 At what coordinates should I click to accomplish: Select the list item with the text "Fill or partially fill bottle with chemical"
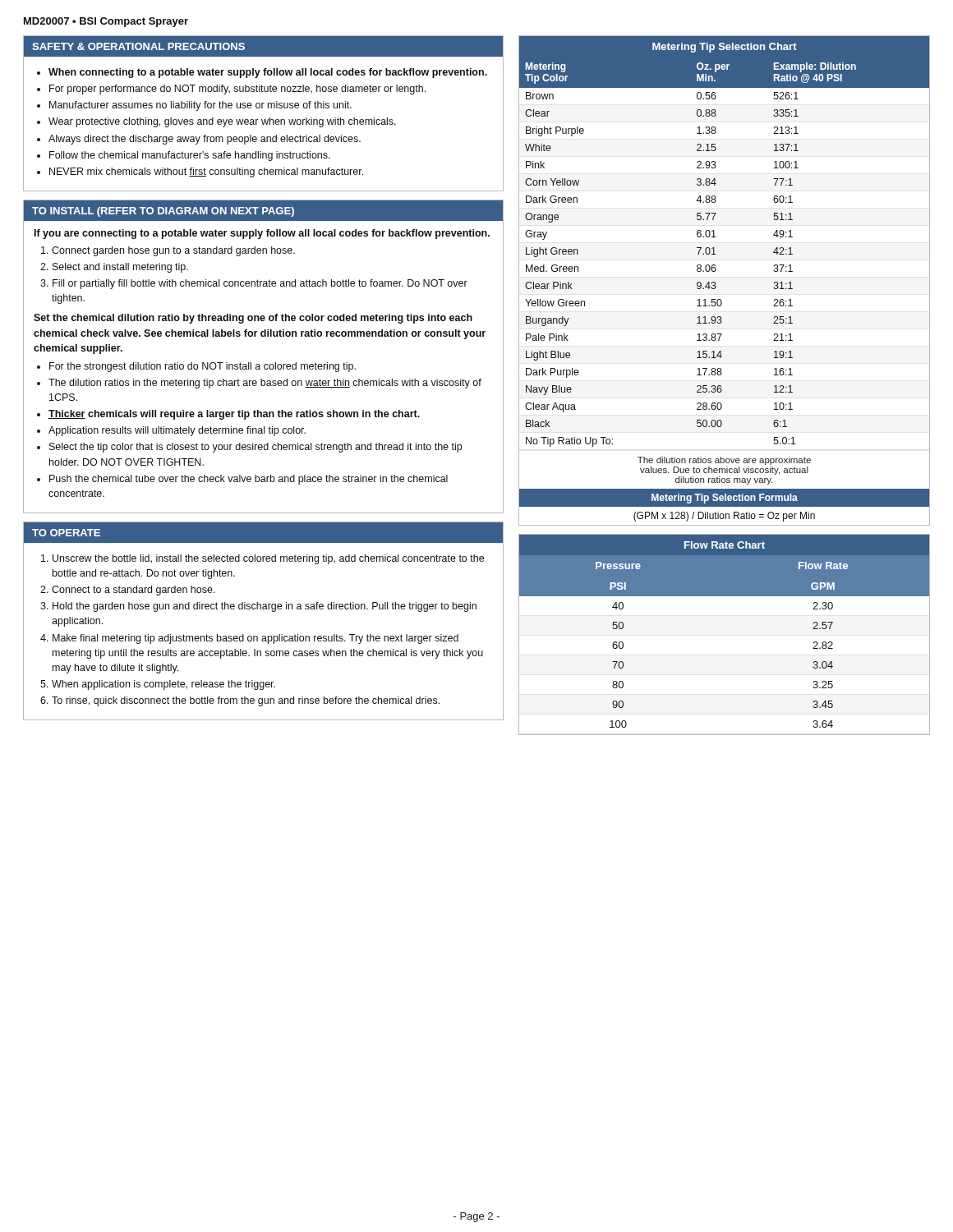pos(259,291)
